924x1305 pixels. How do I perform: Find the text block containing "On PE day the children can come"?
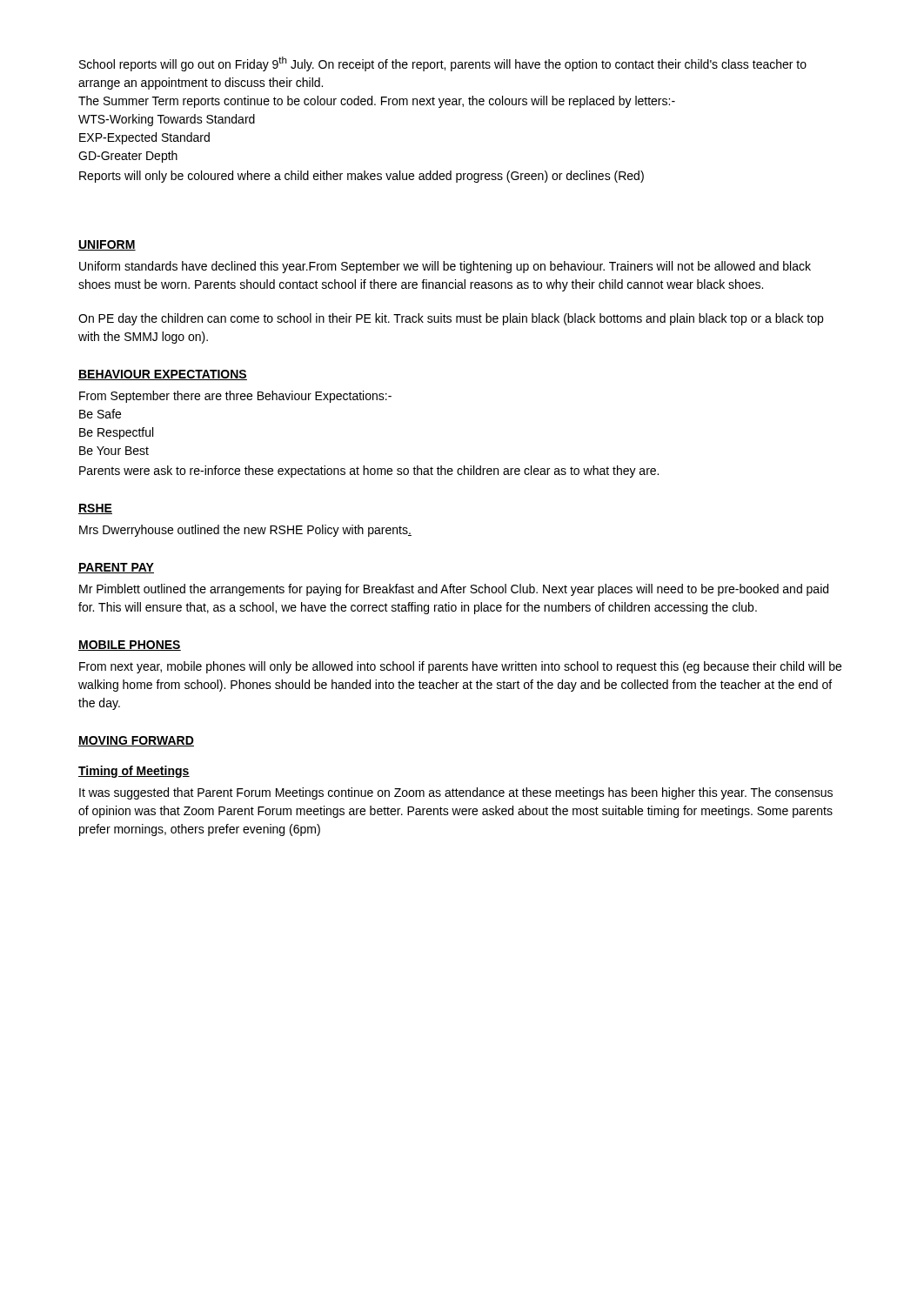tap(451, 327)
